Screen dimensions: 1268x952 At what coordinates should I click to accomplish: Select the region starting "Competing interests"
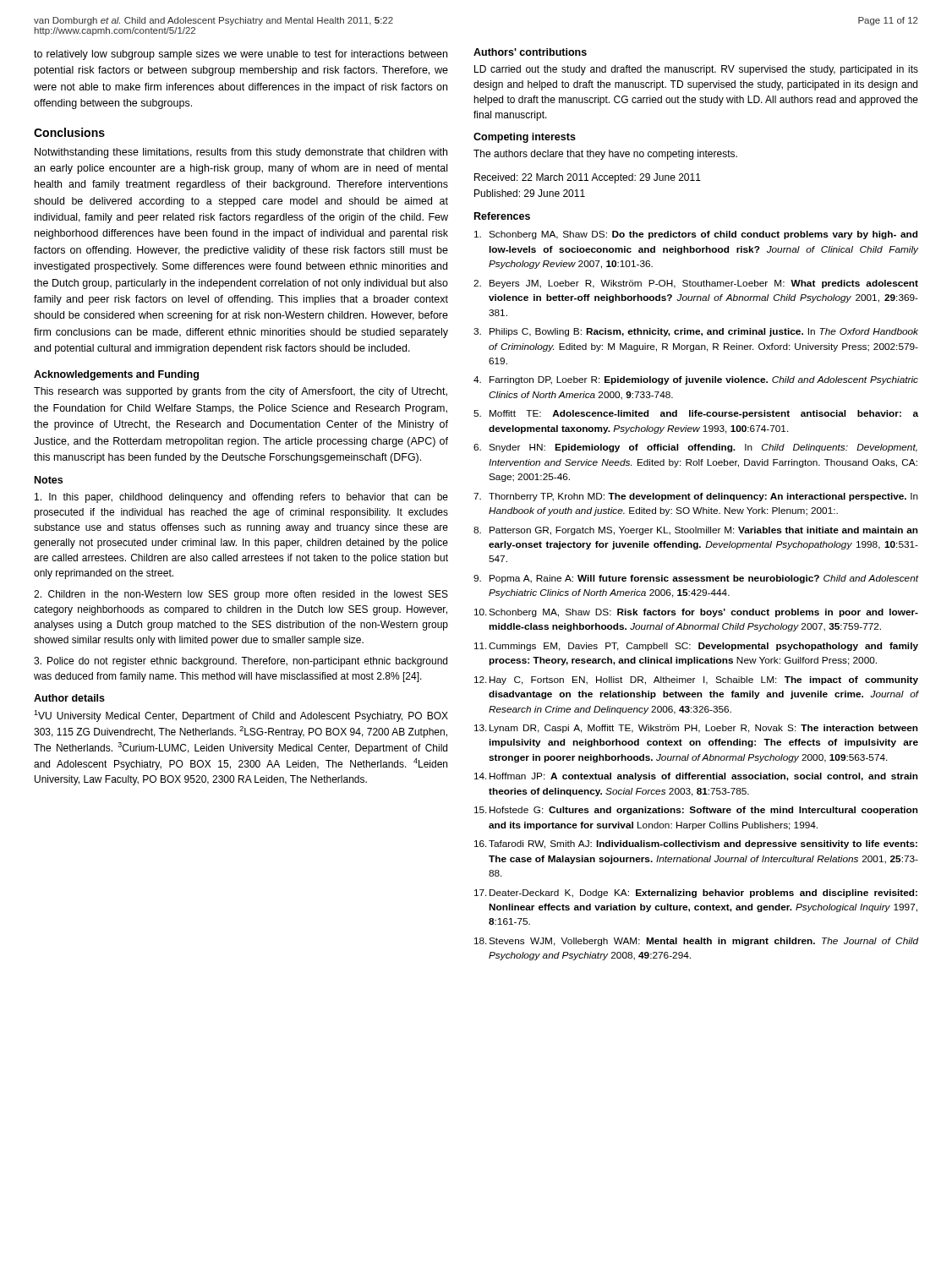[x=525, y=137]
